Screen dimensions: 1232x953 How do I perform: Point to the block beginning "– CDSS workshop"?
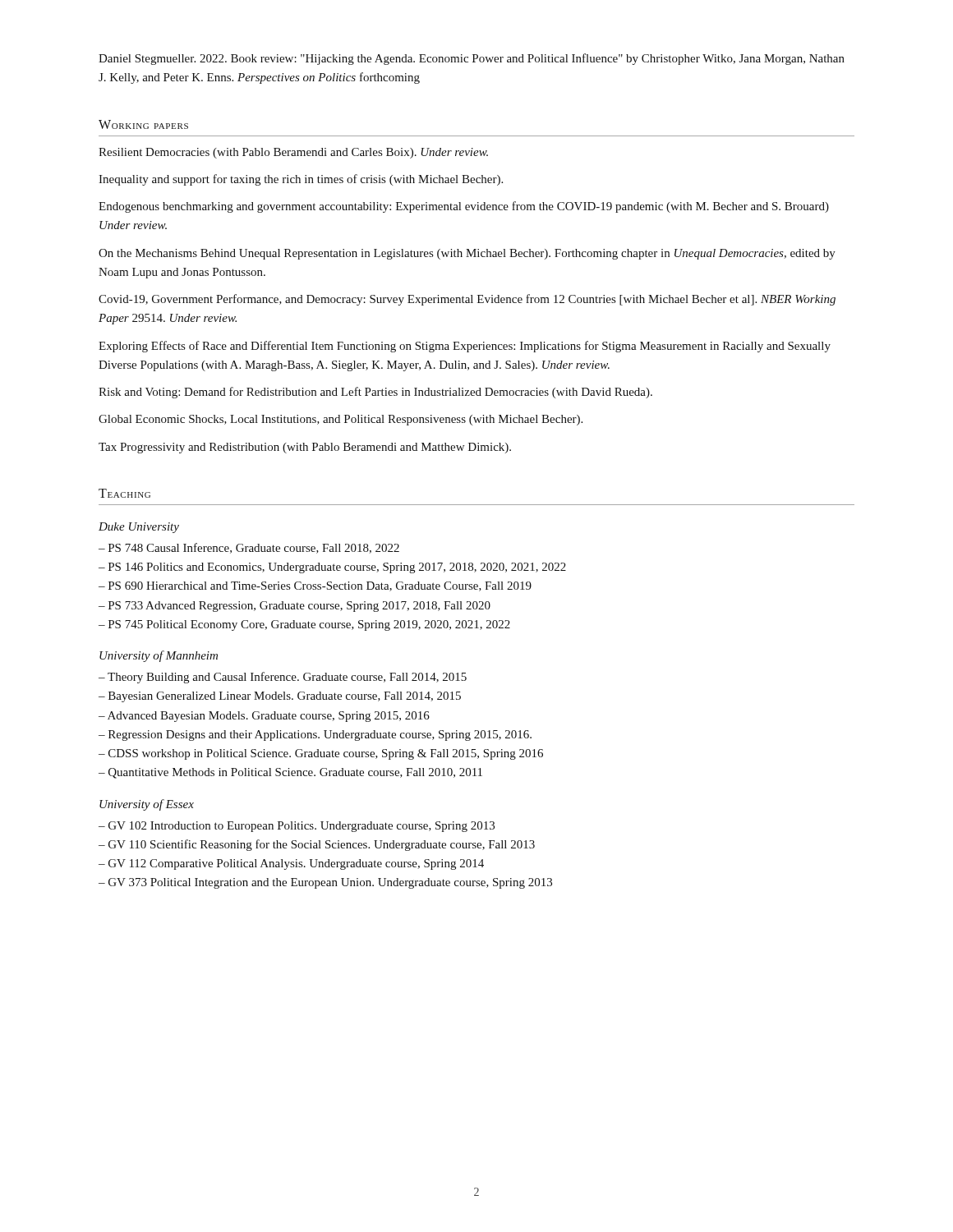point(321,753)
